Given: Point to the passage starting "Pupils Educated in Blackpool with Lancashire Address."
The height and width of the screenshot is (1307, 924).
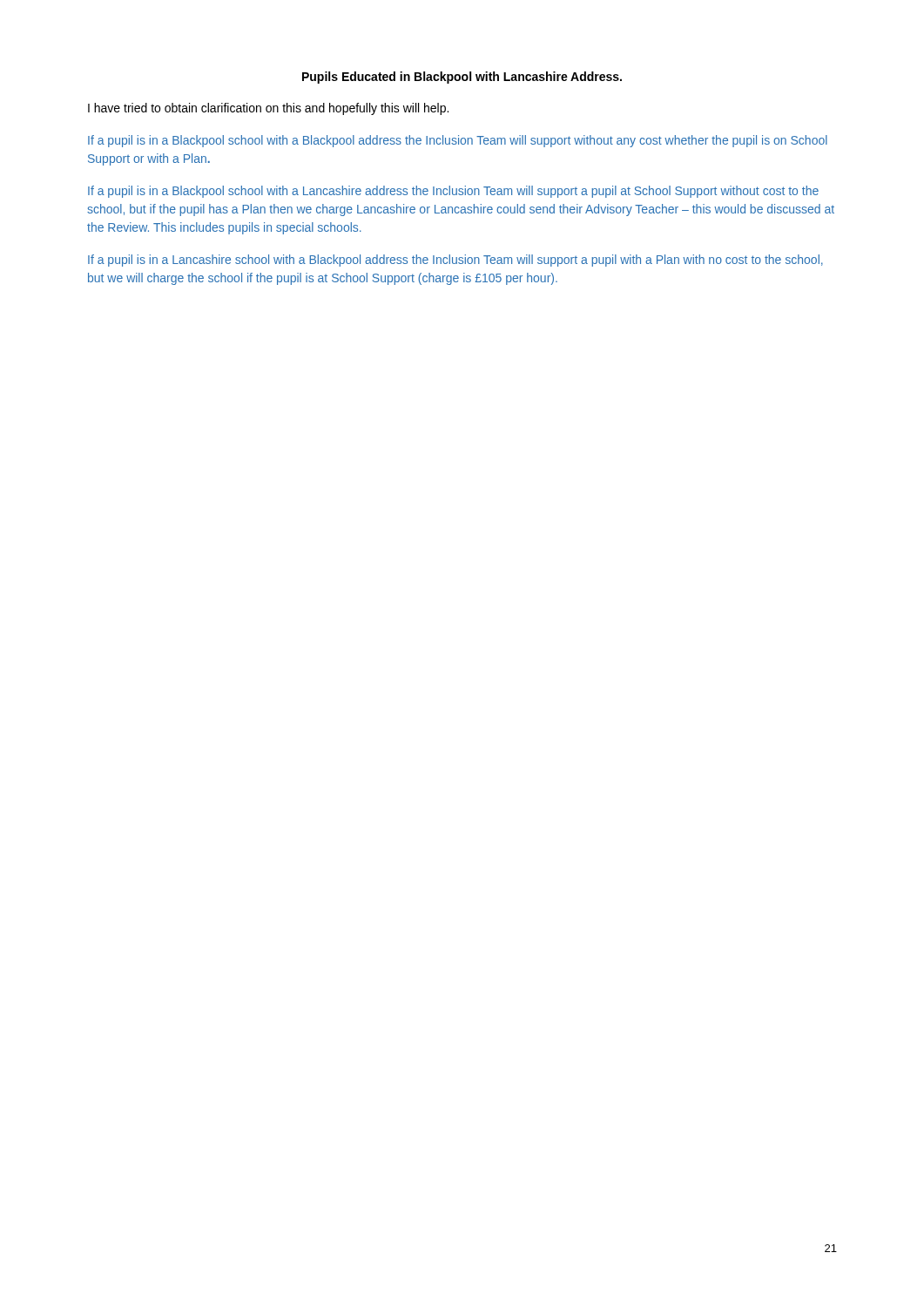Looking at the screenshot, I should pyautogui.click(x=462, y=77).
